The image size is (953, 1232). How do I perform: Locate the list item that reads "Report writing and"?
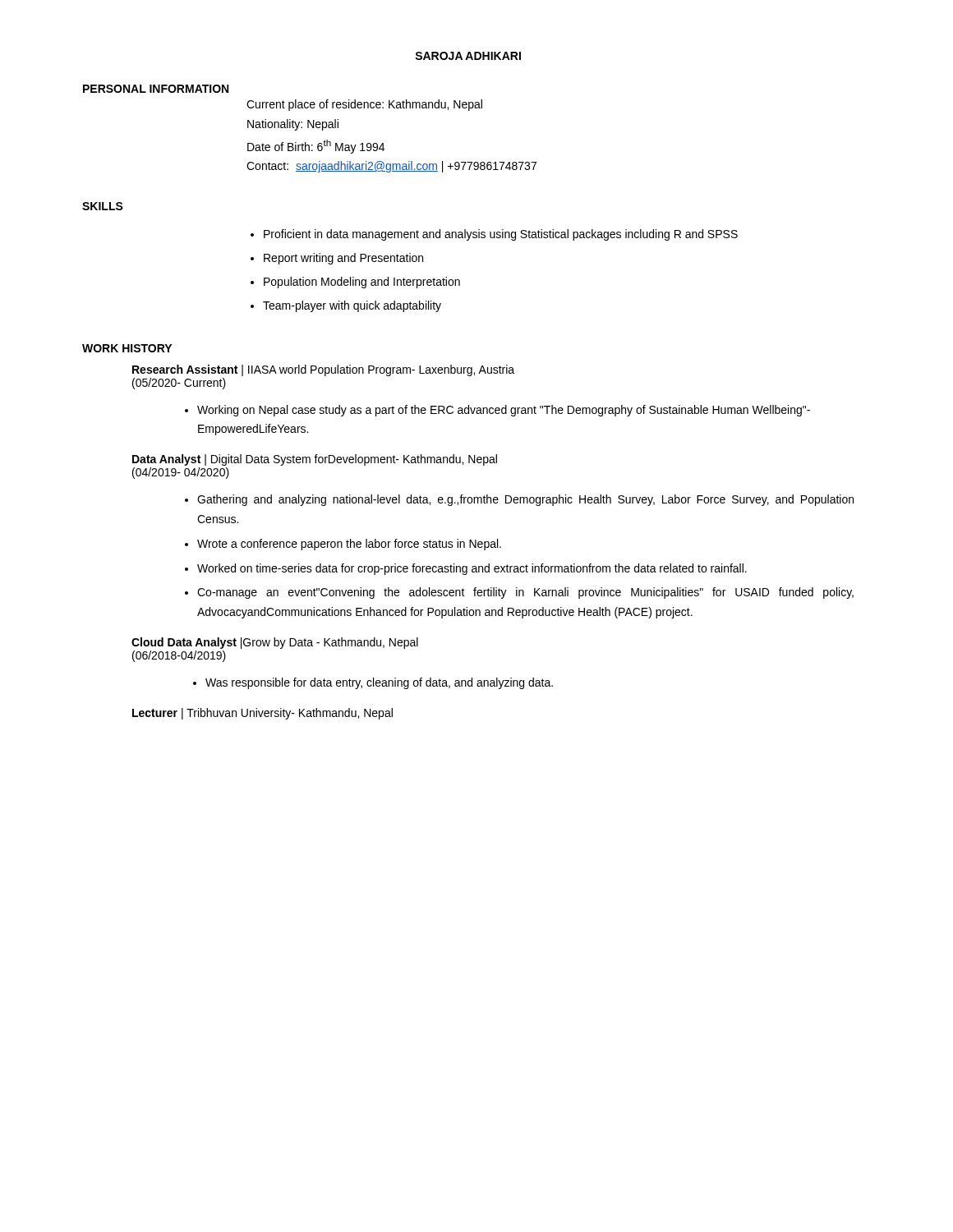343,258
